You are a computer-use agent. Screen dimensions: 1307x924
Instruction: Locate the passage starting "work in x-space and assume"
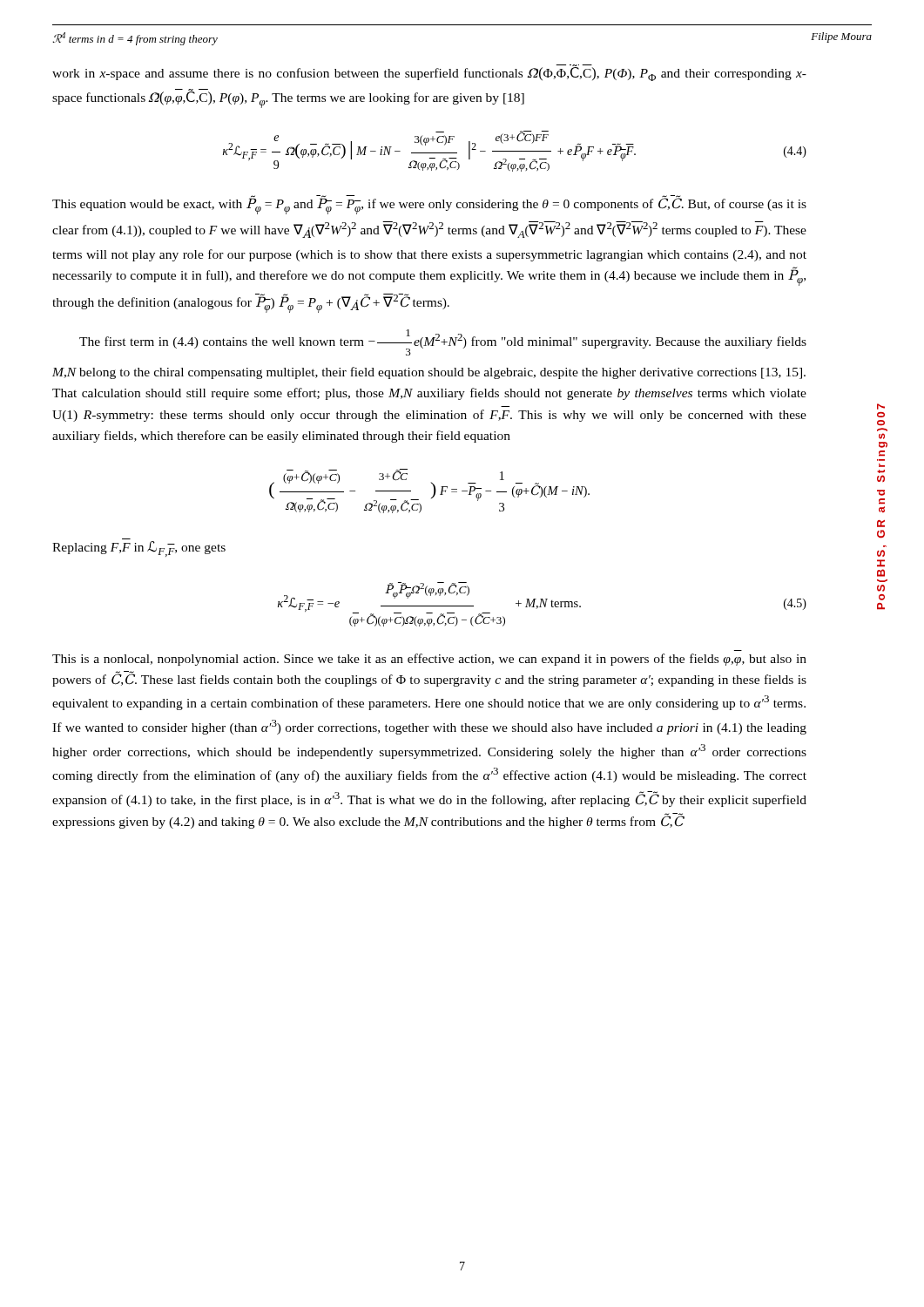click(429, 87)
